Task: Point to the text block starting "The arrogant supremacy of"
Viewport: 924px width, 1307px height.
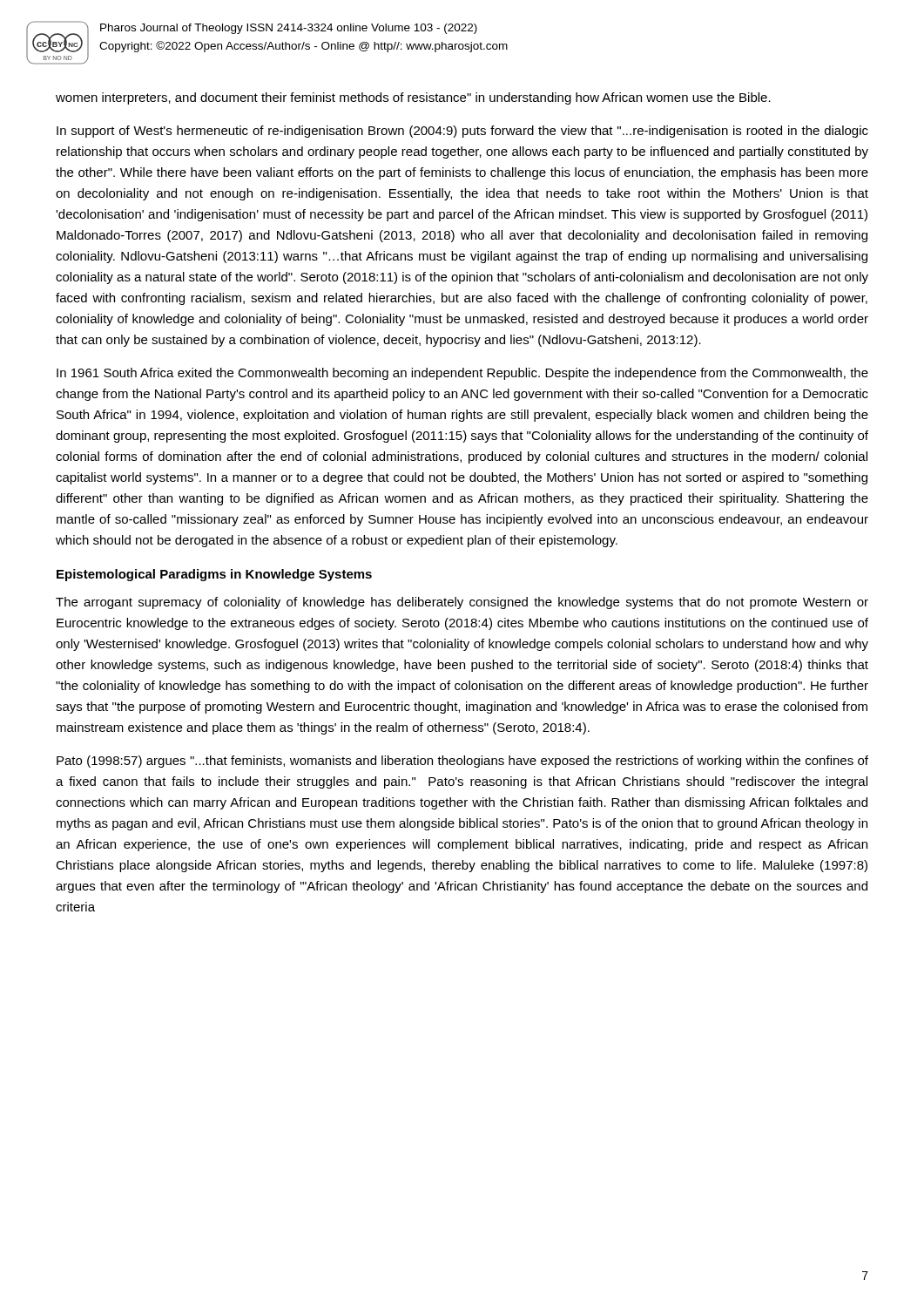Action: (462, 664)
